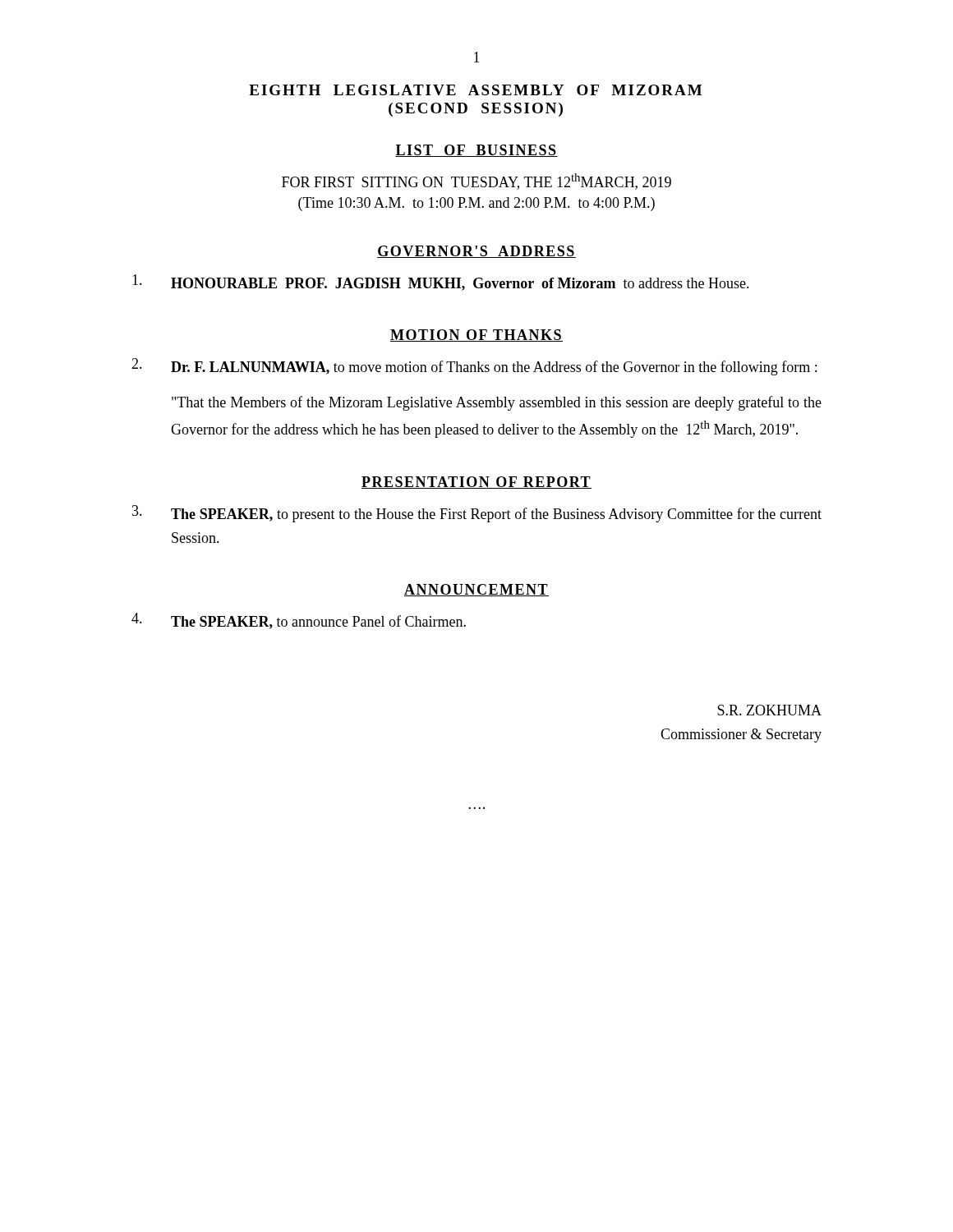Select the region starting "LIST OF BUSINESS"
953x1232 pixels.
coord(476,150)
